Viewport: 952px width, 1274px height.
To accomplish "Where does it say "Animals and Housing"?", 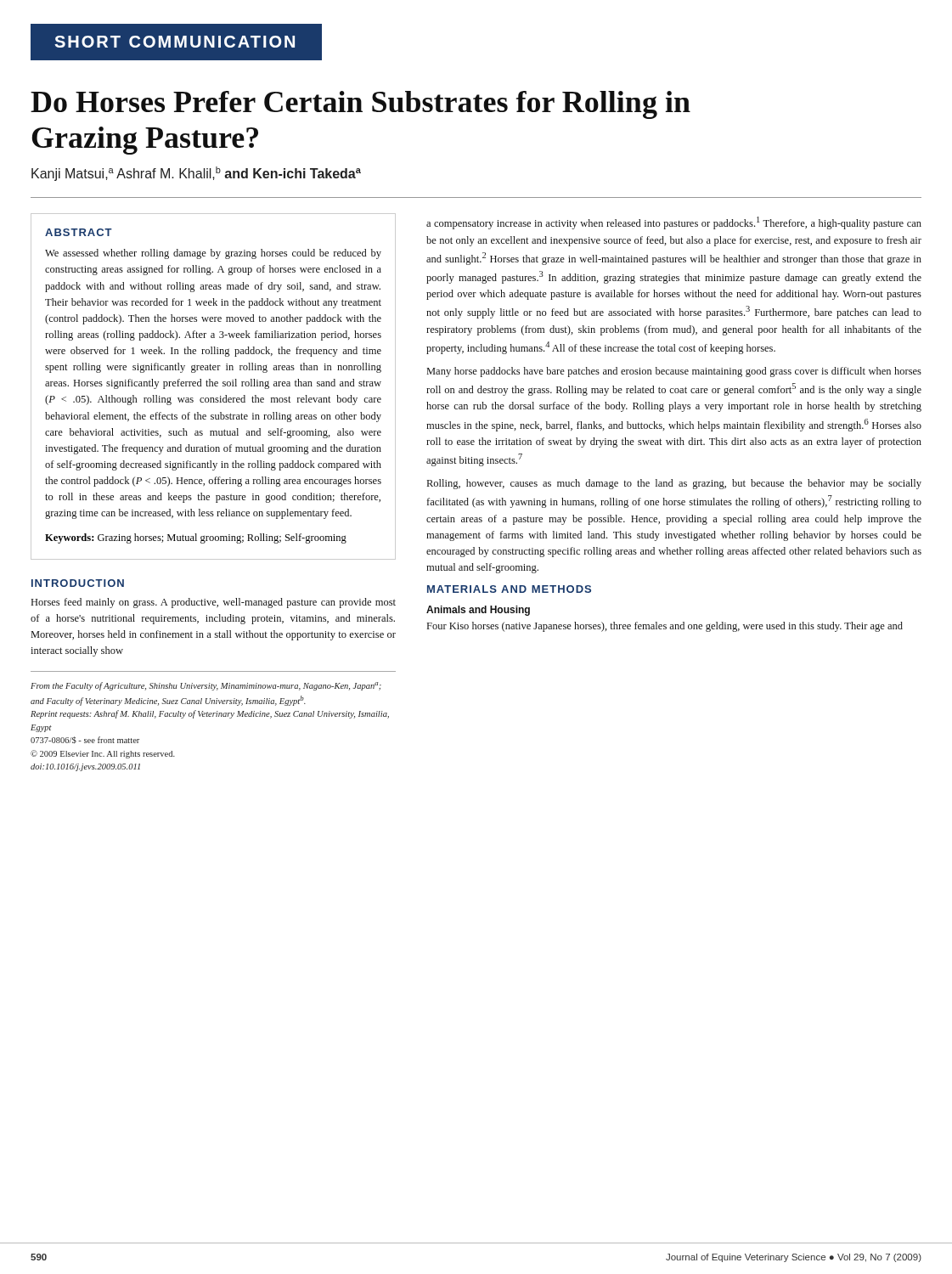I will 478,610.
